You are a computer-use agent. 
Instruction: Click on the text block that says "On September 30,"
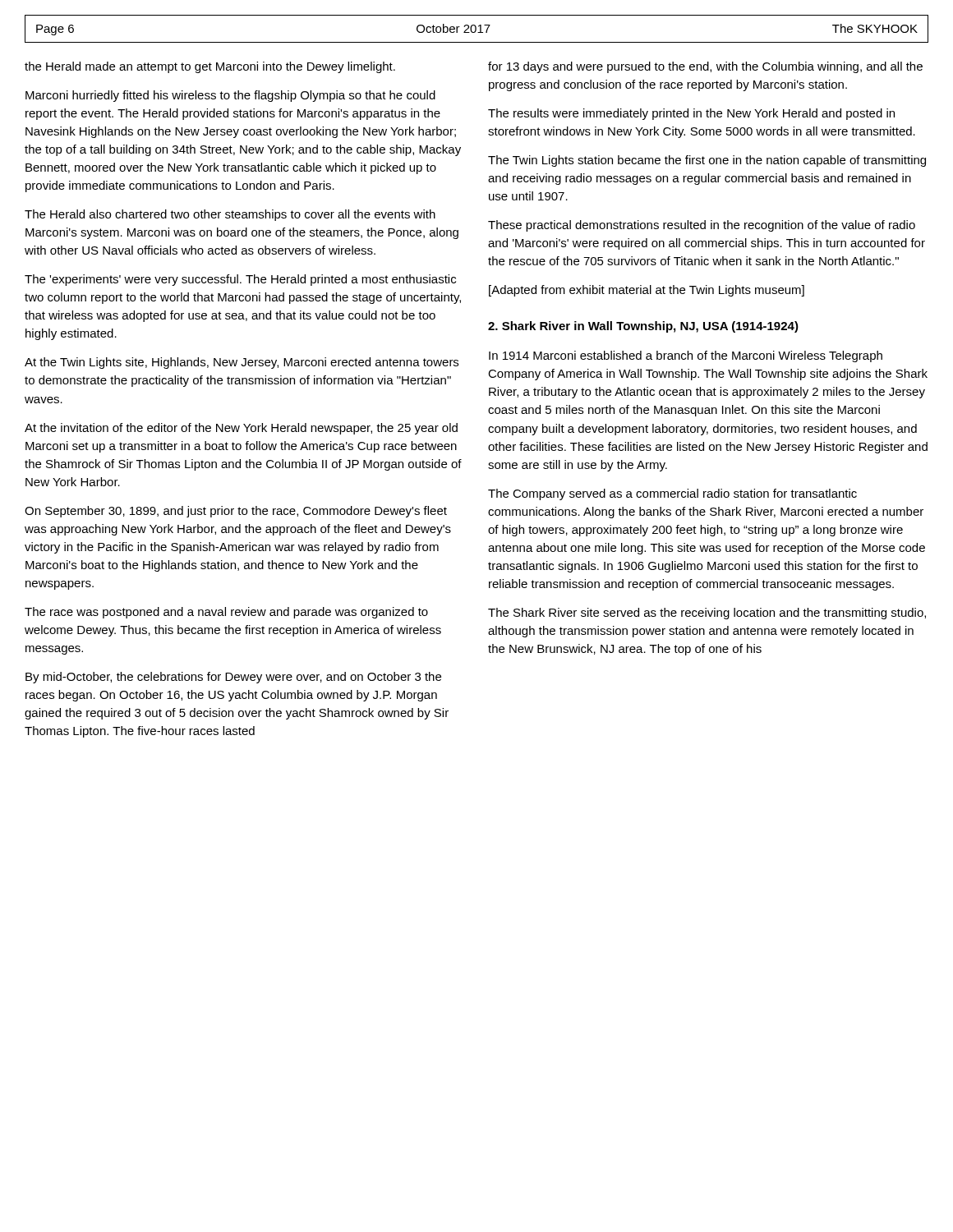pos(238,546)
